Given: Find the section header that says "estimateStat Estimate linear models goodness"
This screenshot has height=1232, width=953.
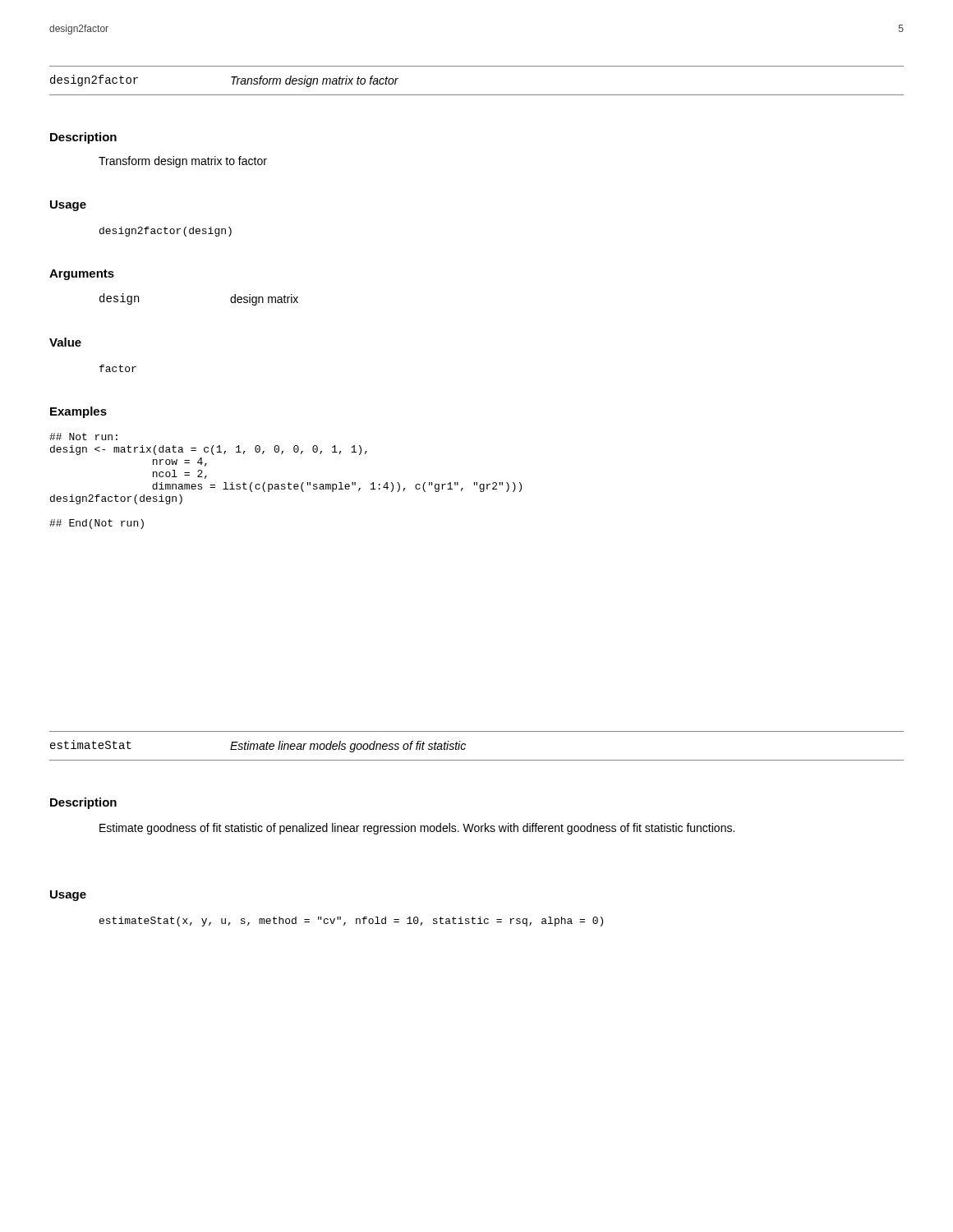Looking at the screenshot, I should pos(258,746).
